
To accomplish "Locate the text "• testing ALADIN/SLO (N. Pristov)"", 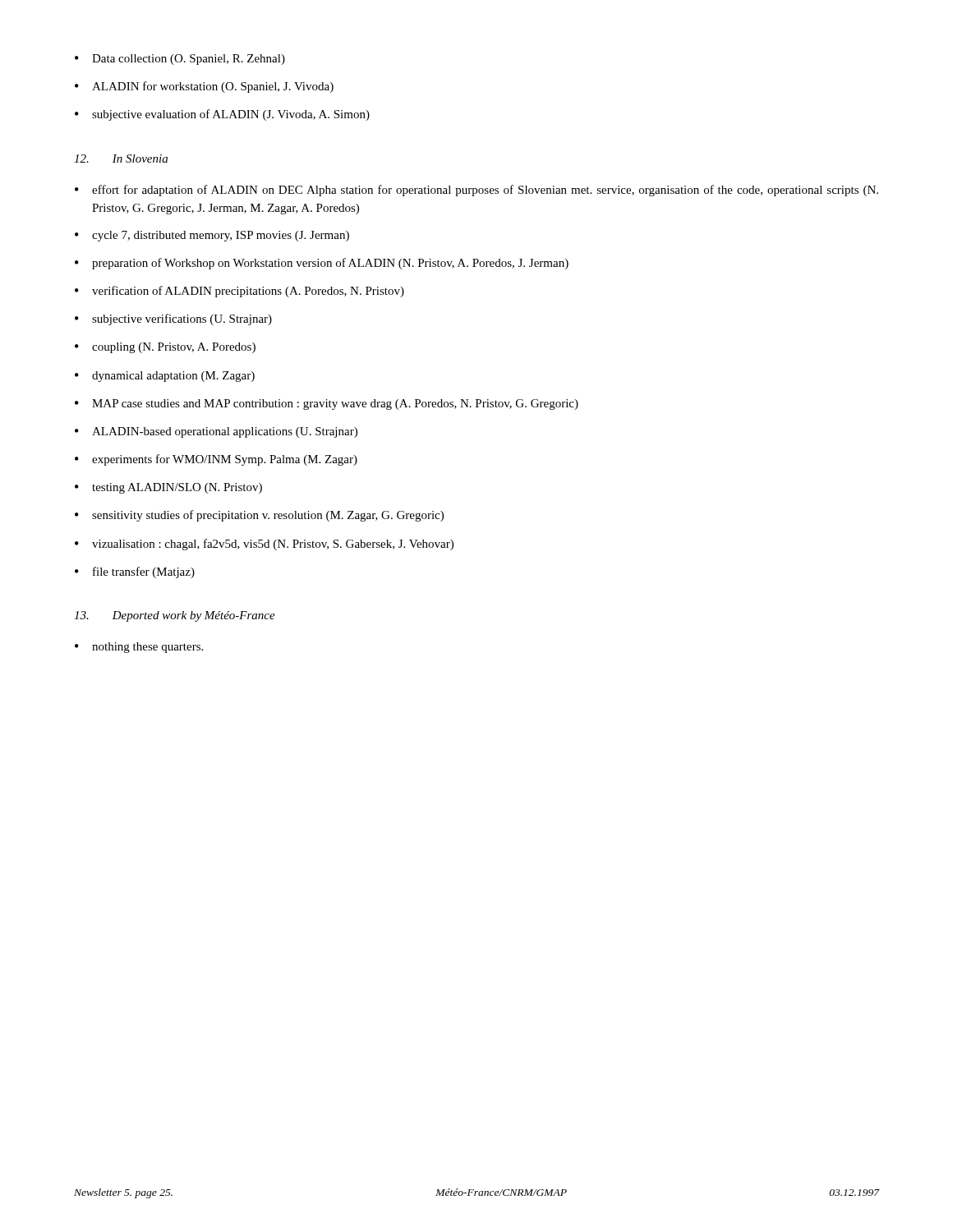I will [x=168, y=488].
